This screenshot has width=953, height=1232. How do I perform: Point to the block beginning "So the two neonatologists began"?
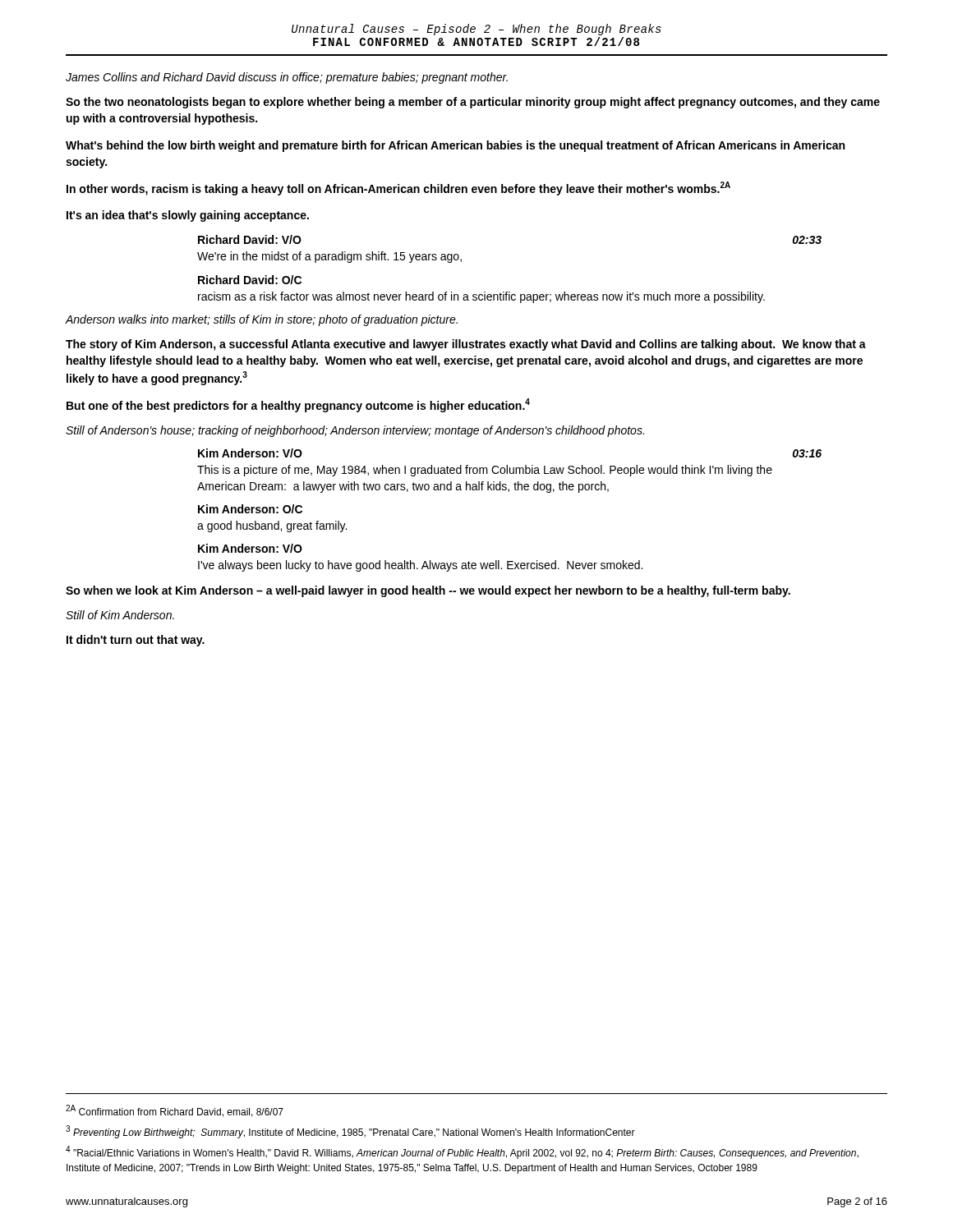(473, 110)
